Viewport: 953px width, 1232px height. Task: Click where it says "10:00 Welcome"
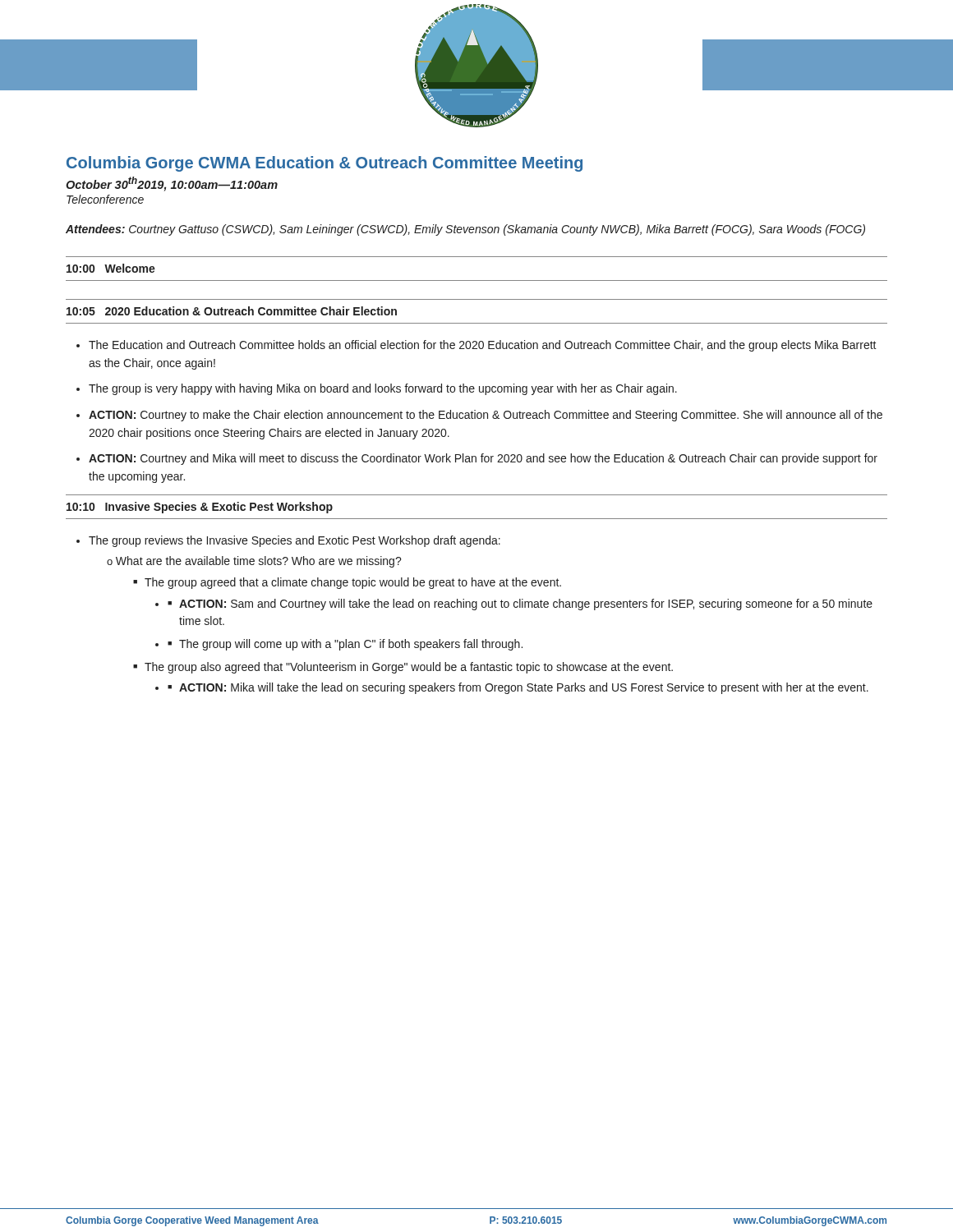tap(110, 268)
